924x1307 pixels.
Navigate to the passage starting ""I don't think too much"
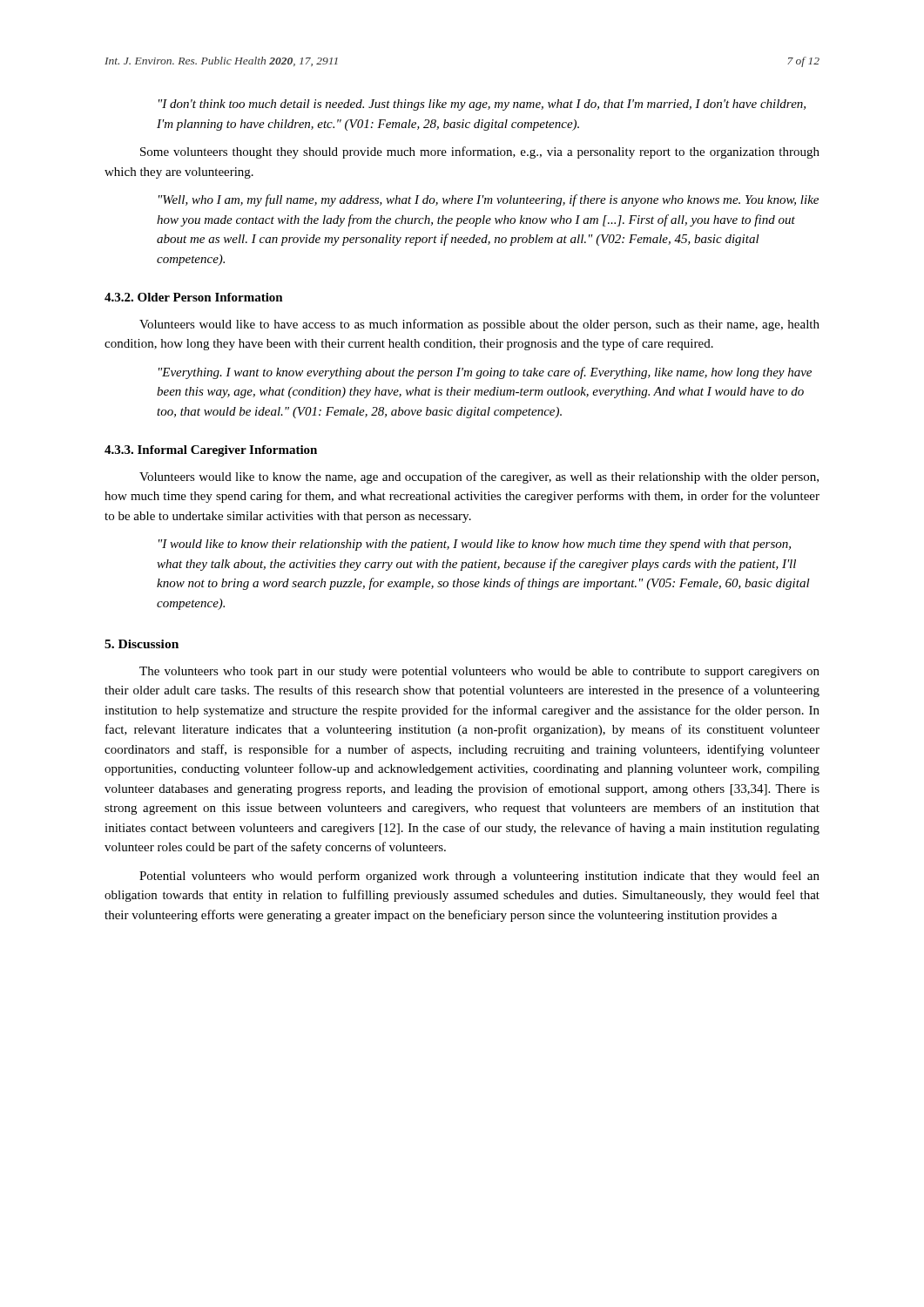[x=482, y=114]
